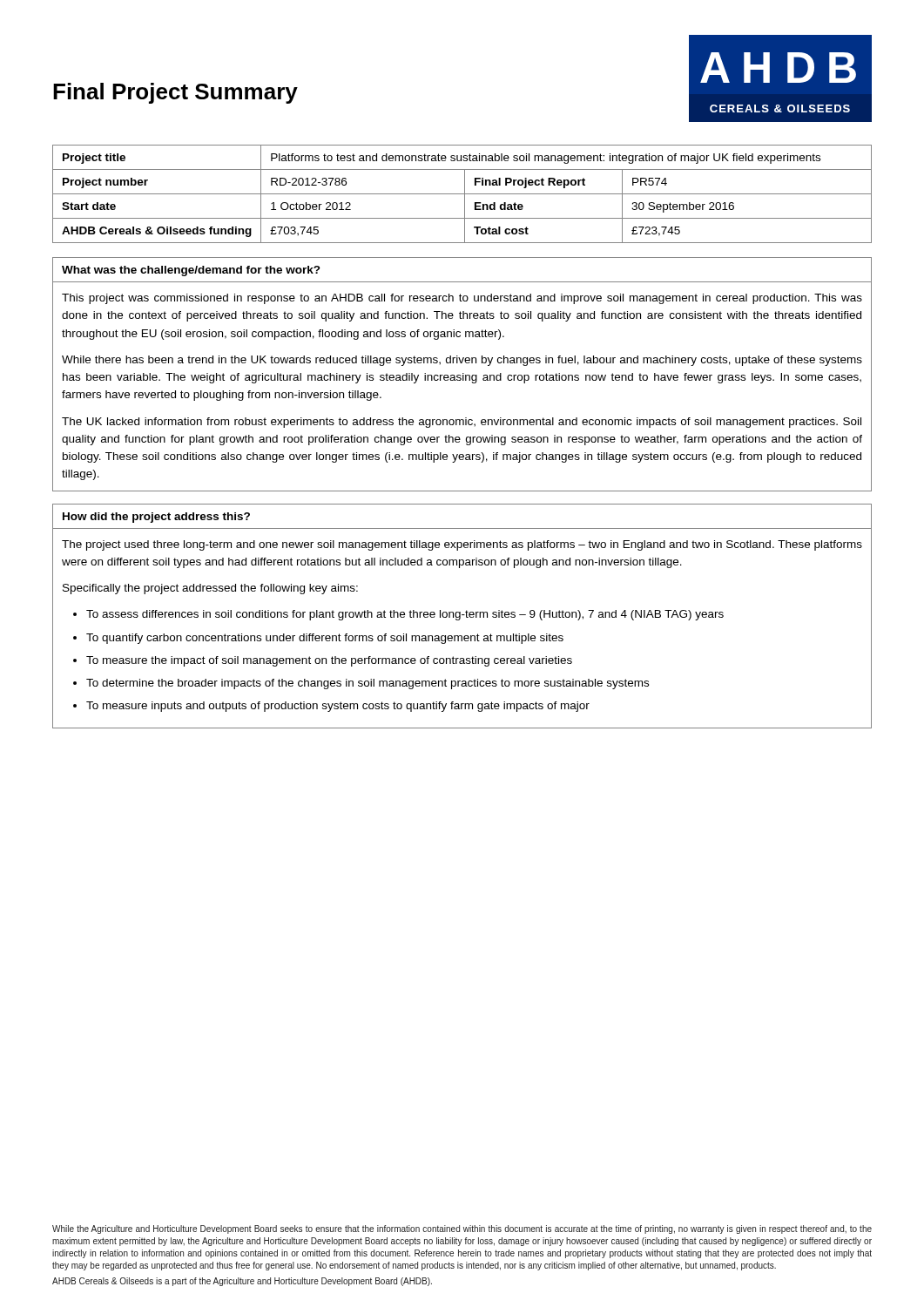Locate the text block that reads "While there has been a trend"
Screen dimensions: 1307x924
[462, 377]
